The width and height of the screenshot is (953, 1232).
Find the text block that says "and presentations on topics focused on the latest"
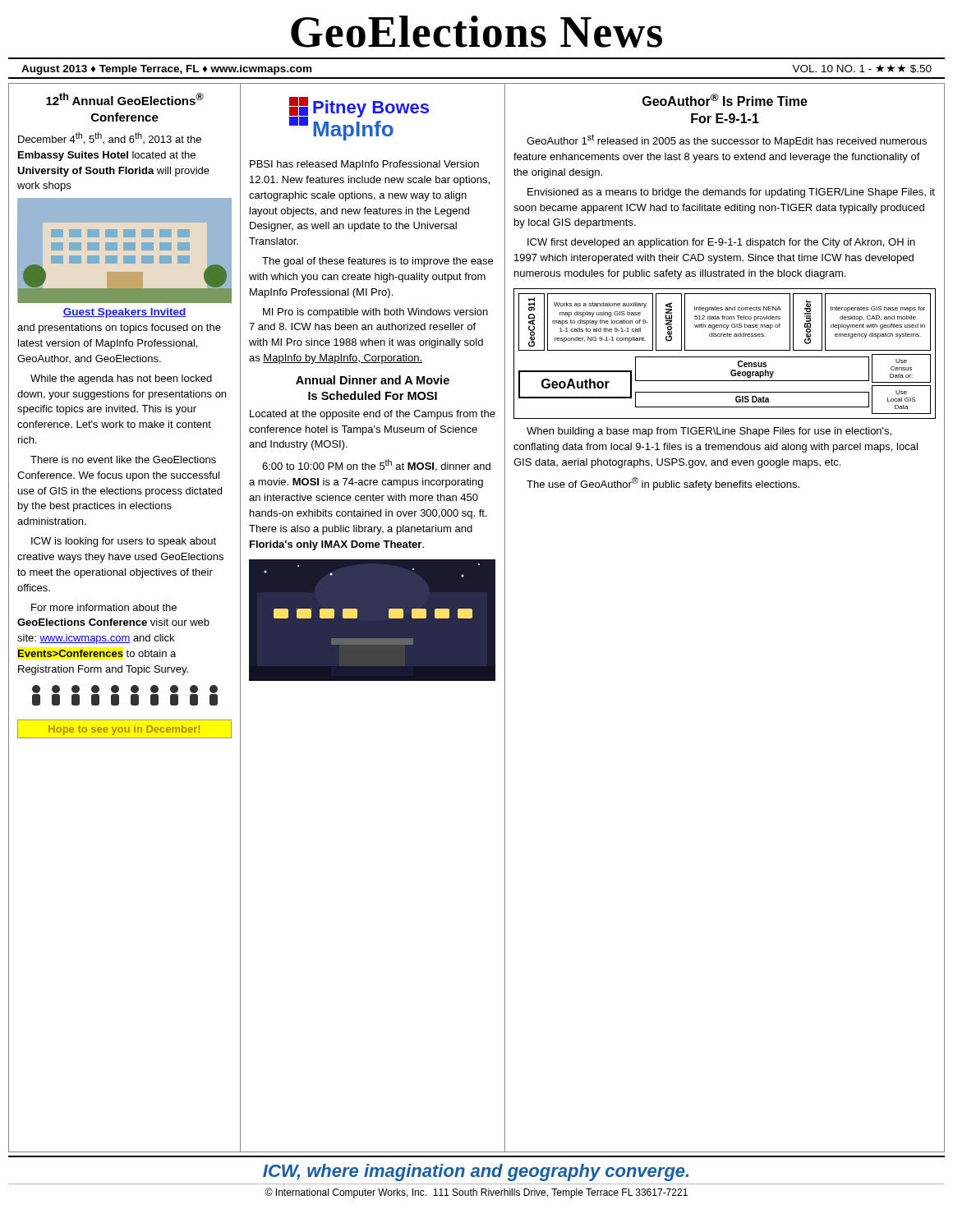(x=119, y=343)
